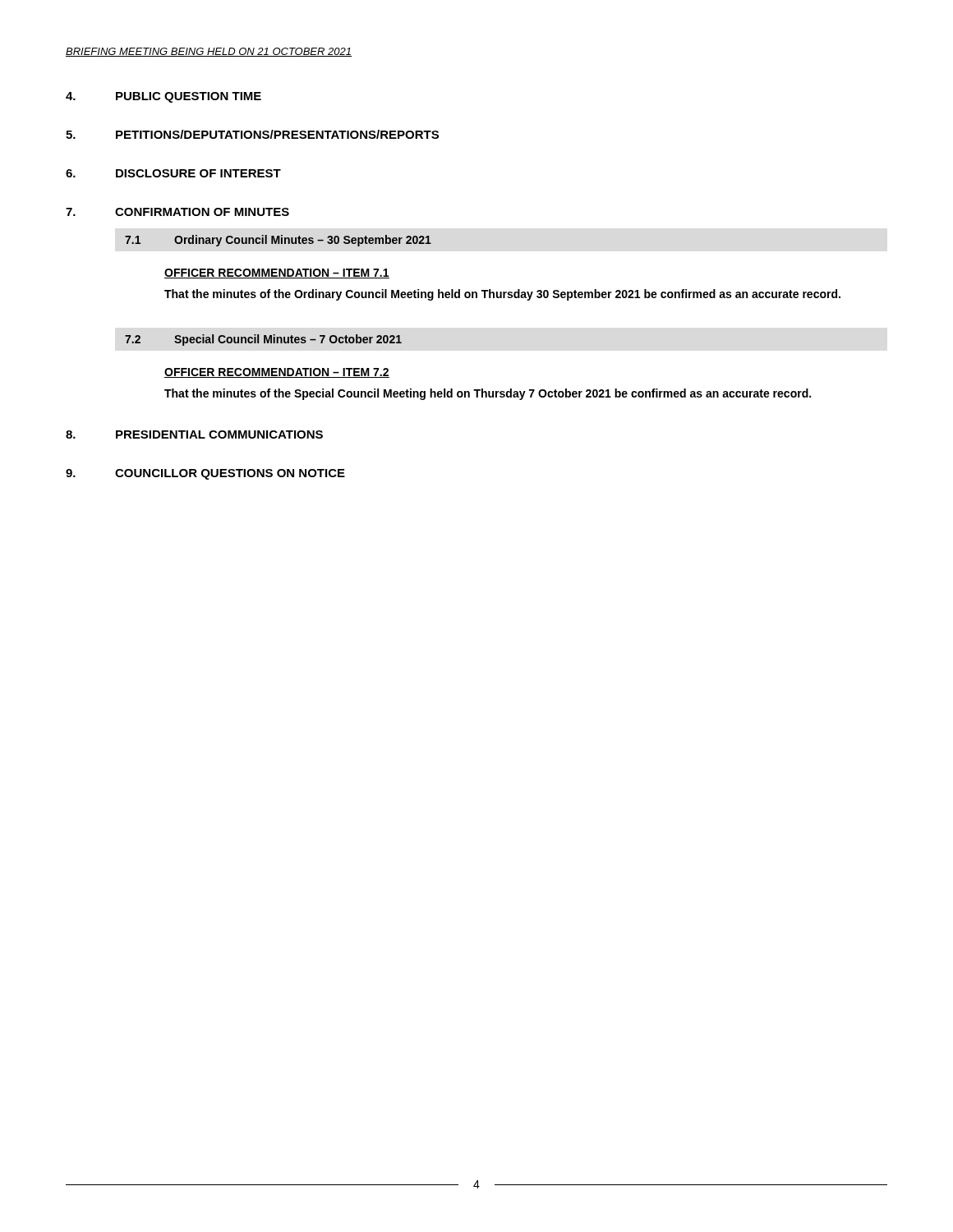Point to "4. PUBLIC QUESTION TIME"
The width and height of the screenshot is (953, 1232).
(x=164, y=96)
